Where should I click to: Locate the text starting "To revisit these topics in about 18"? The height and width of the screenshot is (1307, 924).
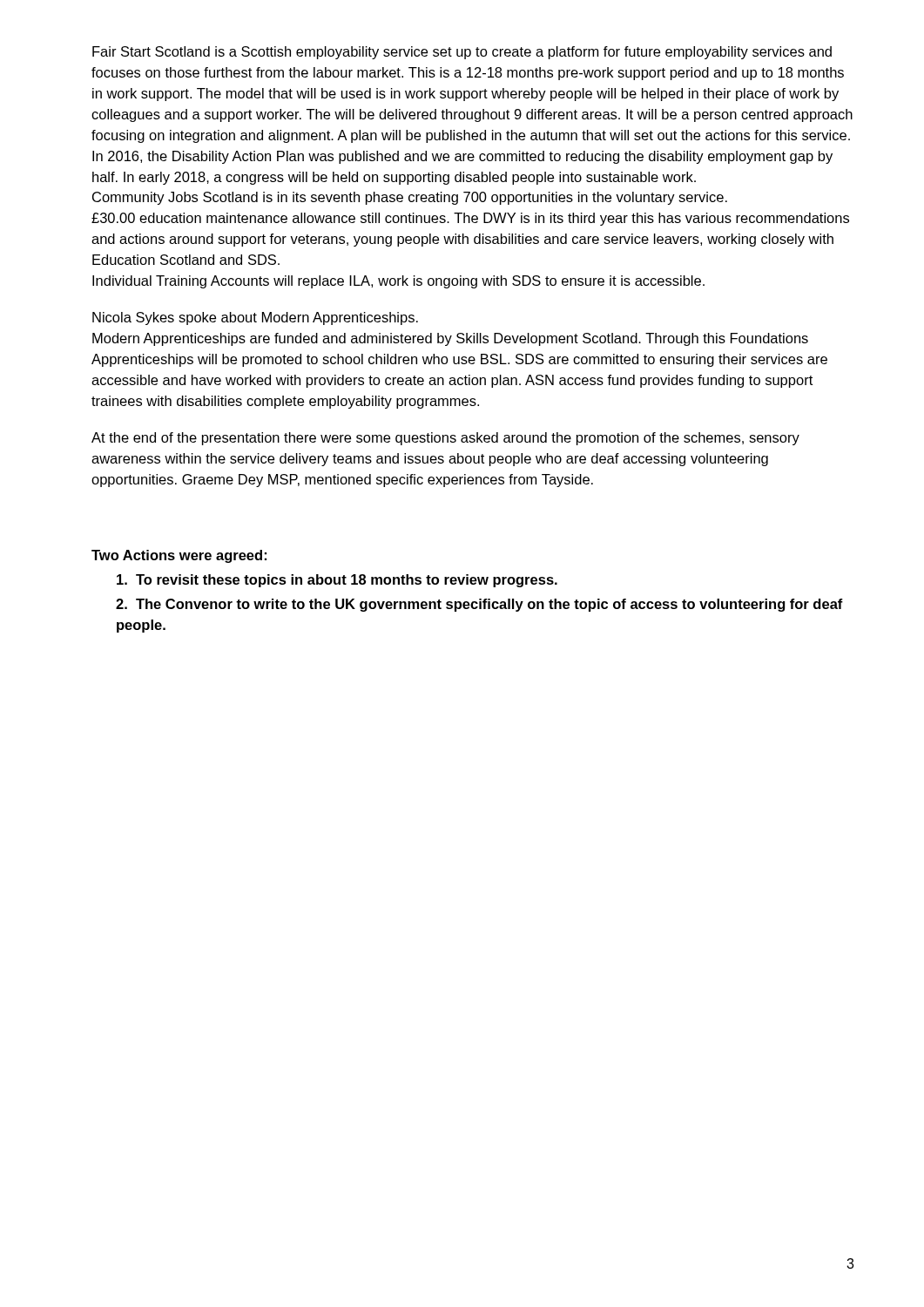point(337,580)
